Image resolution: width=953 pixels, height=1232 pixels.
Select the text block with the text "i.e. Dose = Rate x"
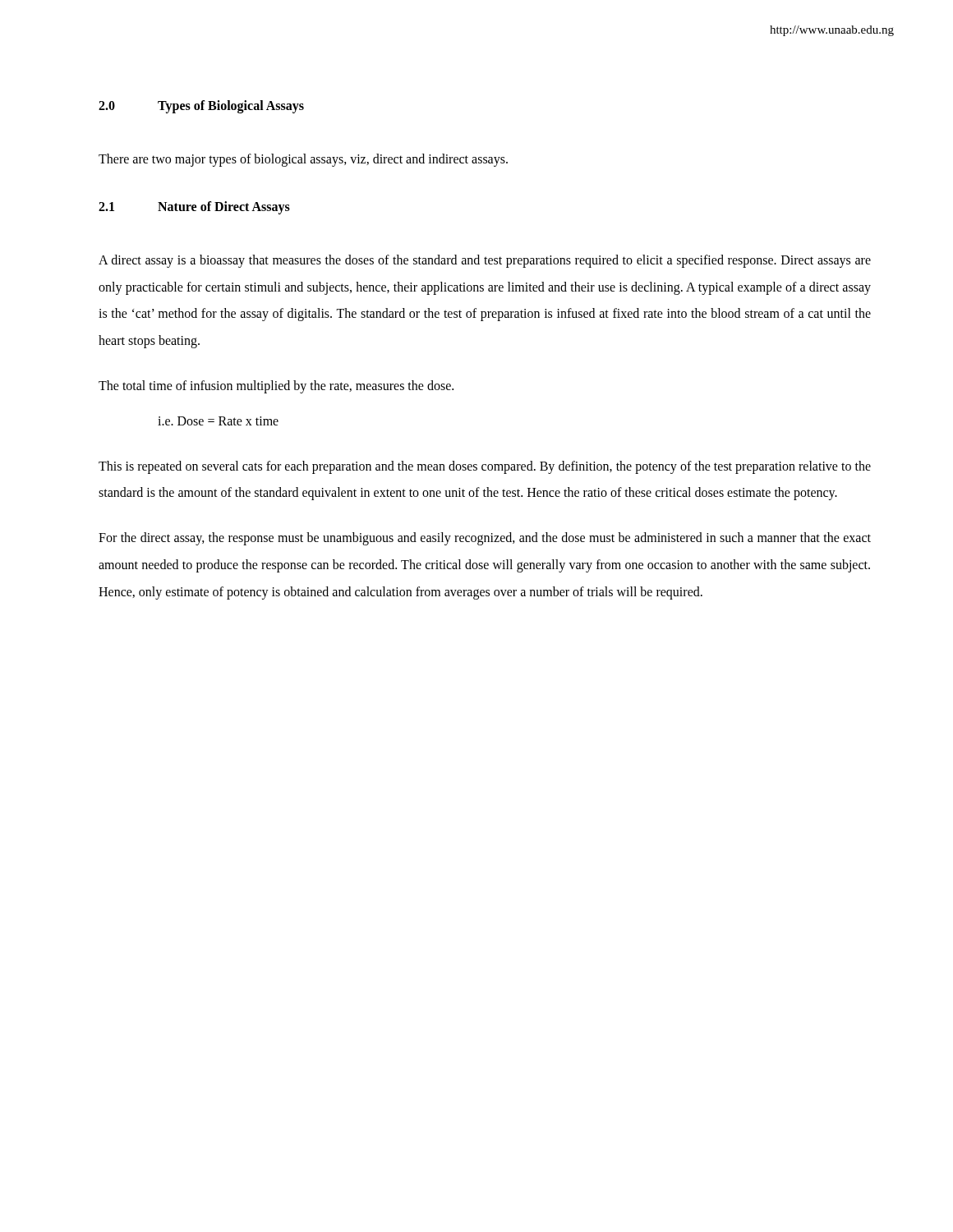(x=218, y=421)
